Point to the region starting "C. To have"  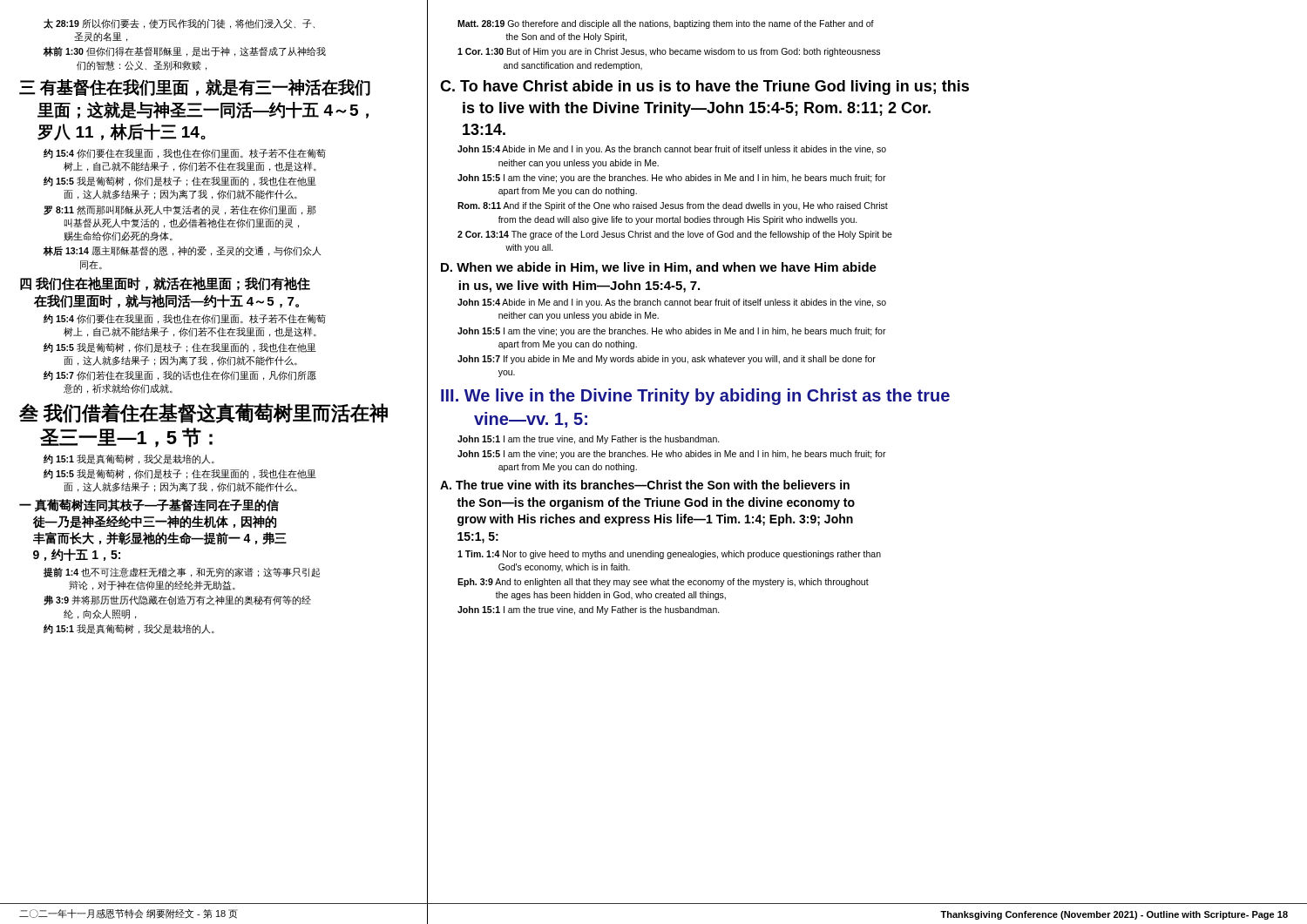click(705, 108)
